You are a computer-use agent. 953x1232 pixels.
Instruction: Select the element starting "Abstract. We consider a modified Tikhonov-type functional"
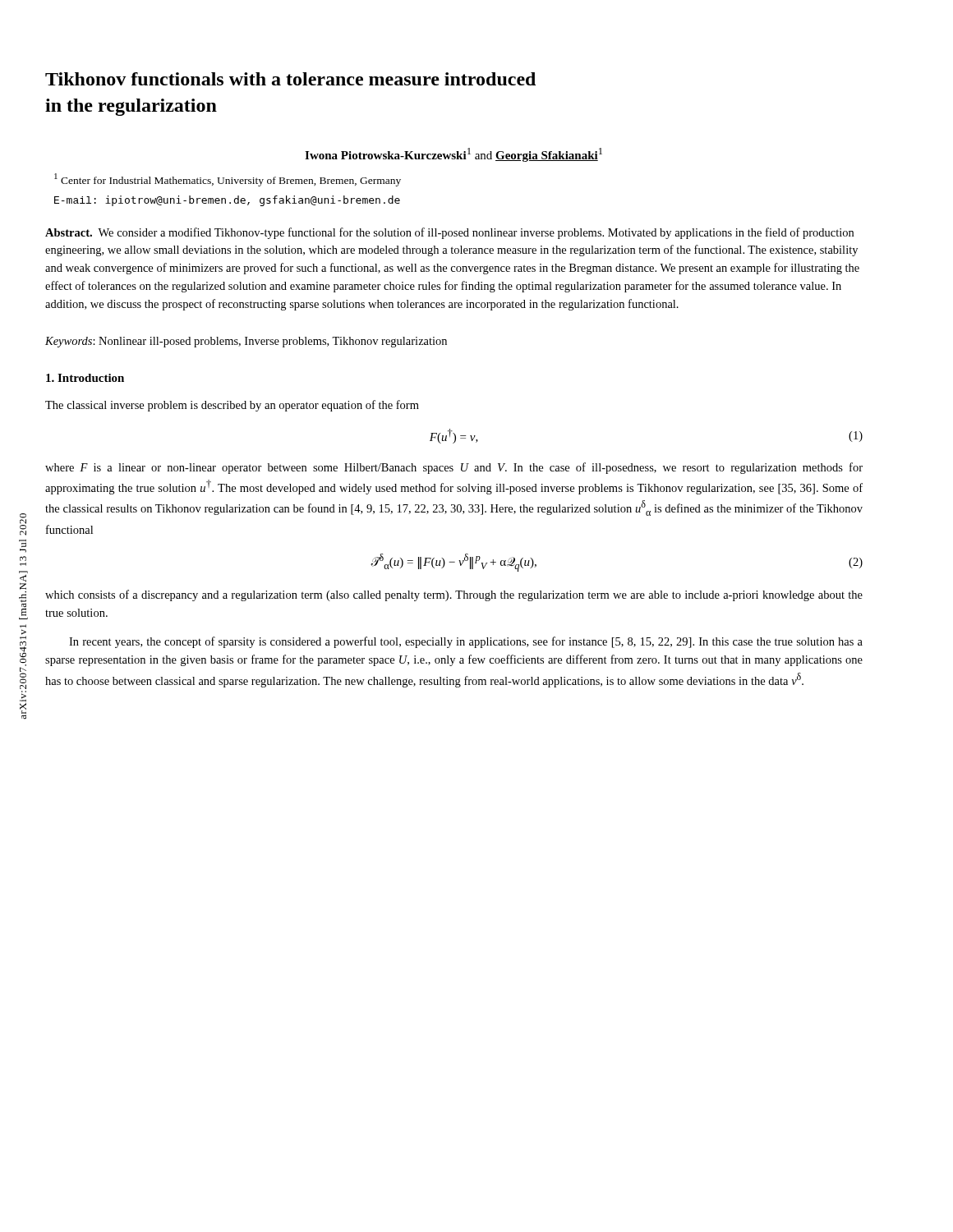pos(452,268)
